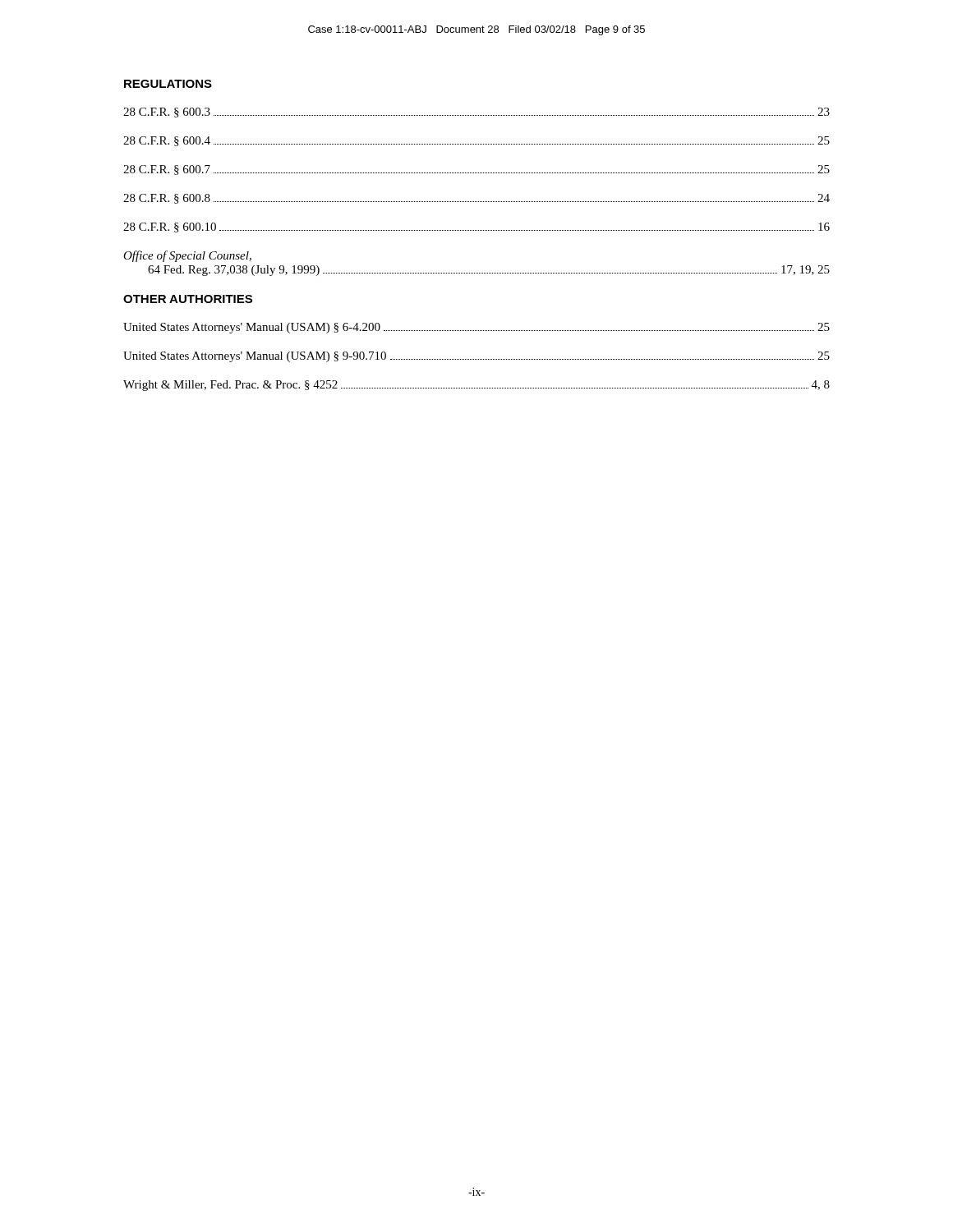This screenshot has height=1232, width=953.
Task: Click on the section header that says "OTHER AUTHORITIES"
Action: [188, 299]
